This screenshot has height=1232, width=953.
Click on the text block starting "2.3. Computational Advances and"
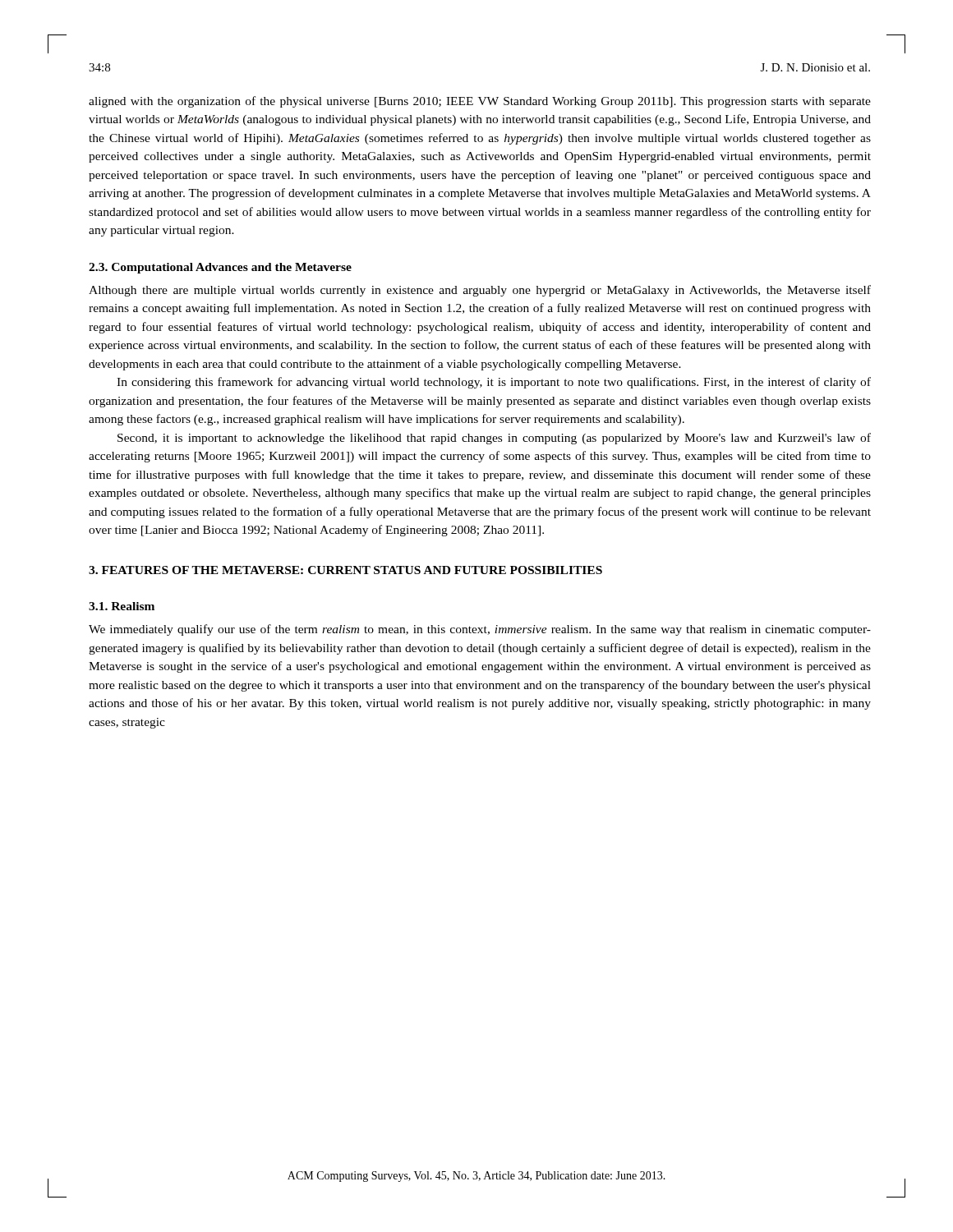(x=220, y=266)
